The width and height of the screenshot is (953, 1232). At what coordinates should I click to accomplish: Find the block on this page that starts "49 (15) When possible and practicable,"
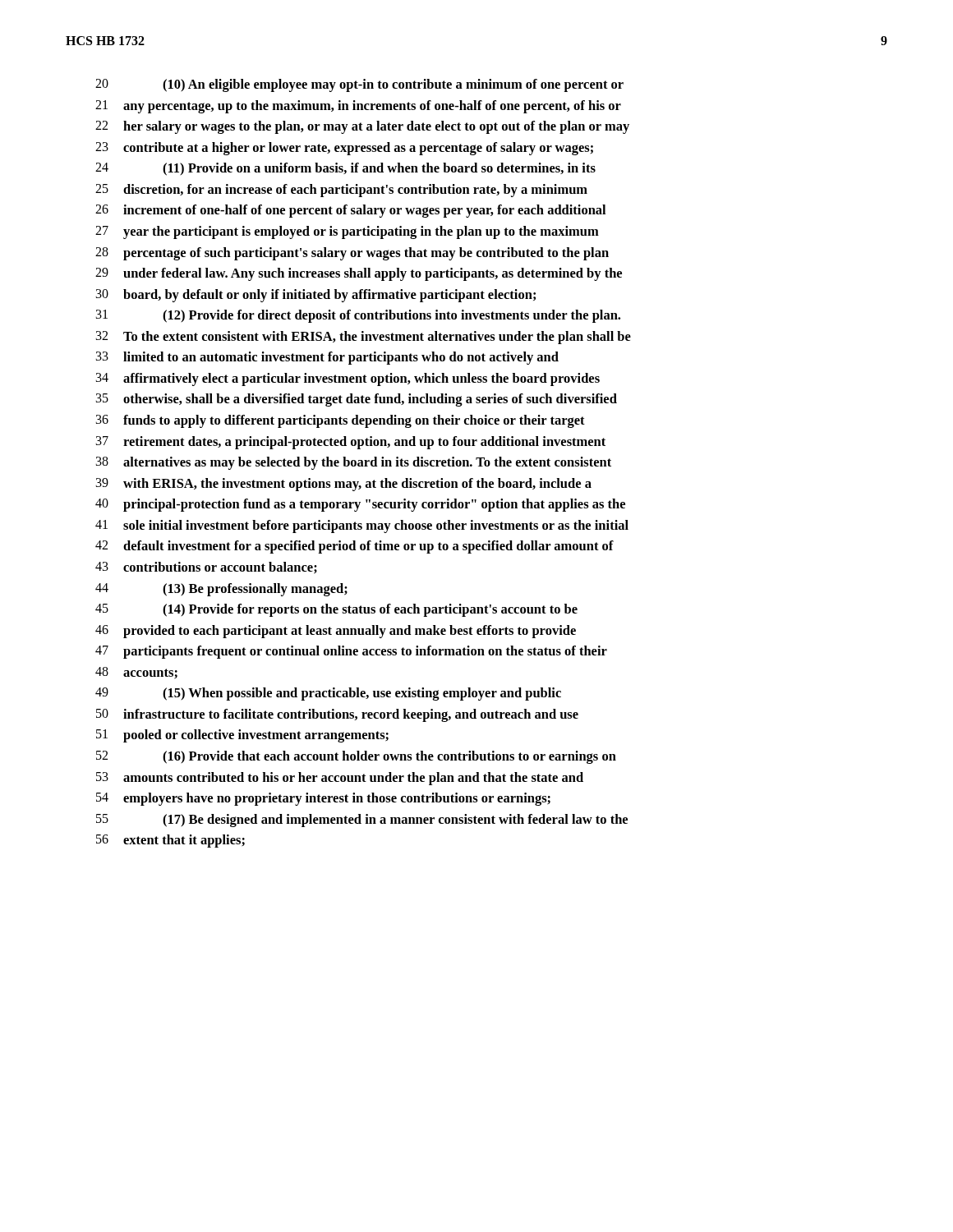(x=476, y=714)
